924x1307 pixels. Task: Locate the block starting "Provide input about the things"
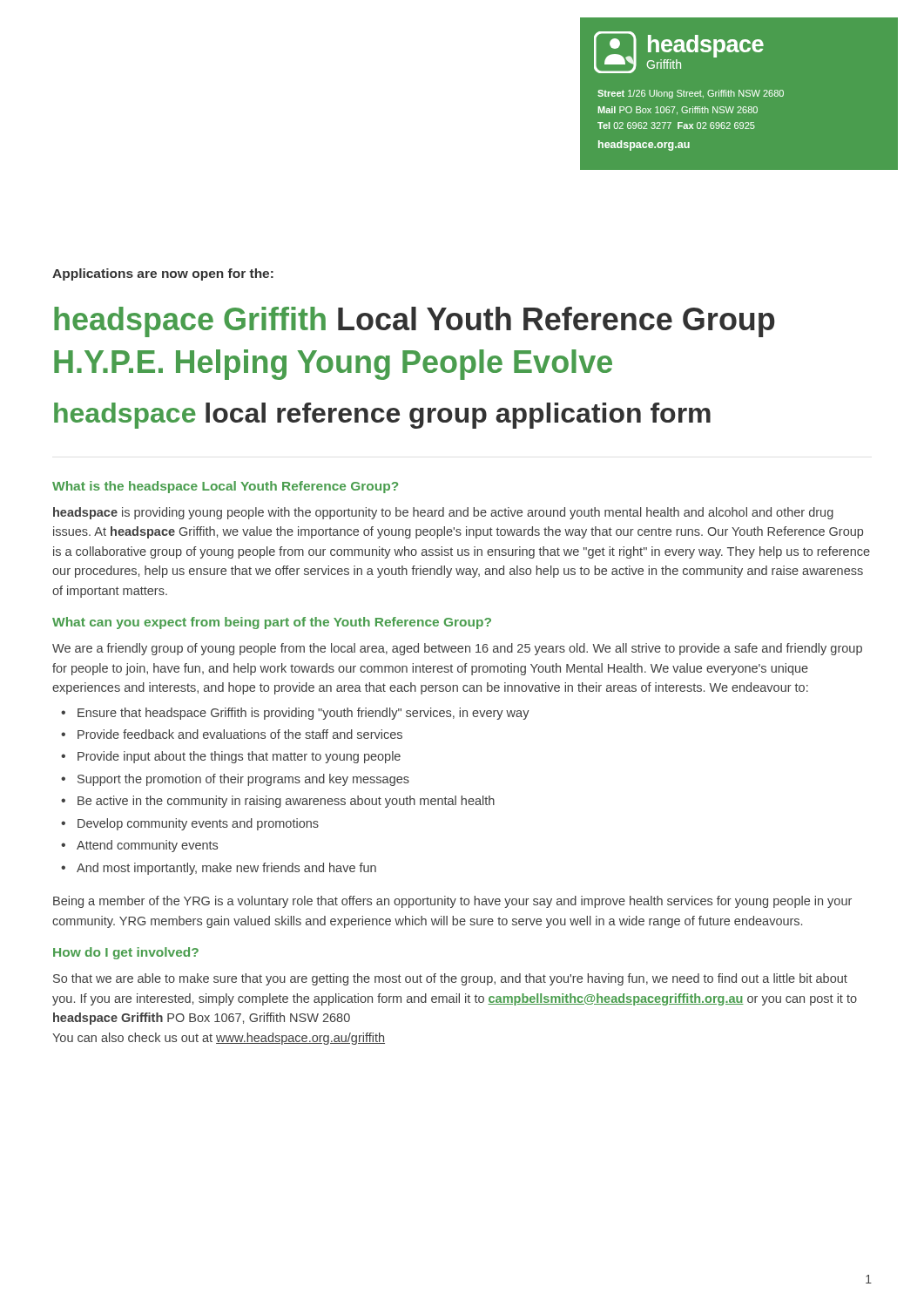tap(239, 757)
